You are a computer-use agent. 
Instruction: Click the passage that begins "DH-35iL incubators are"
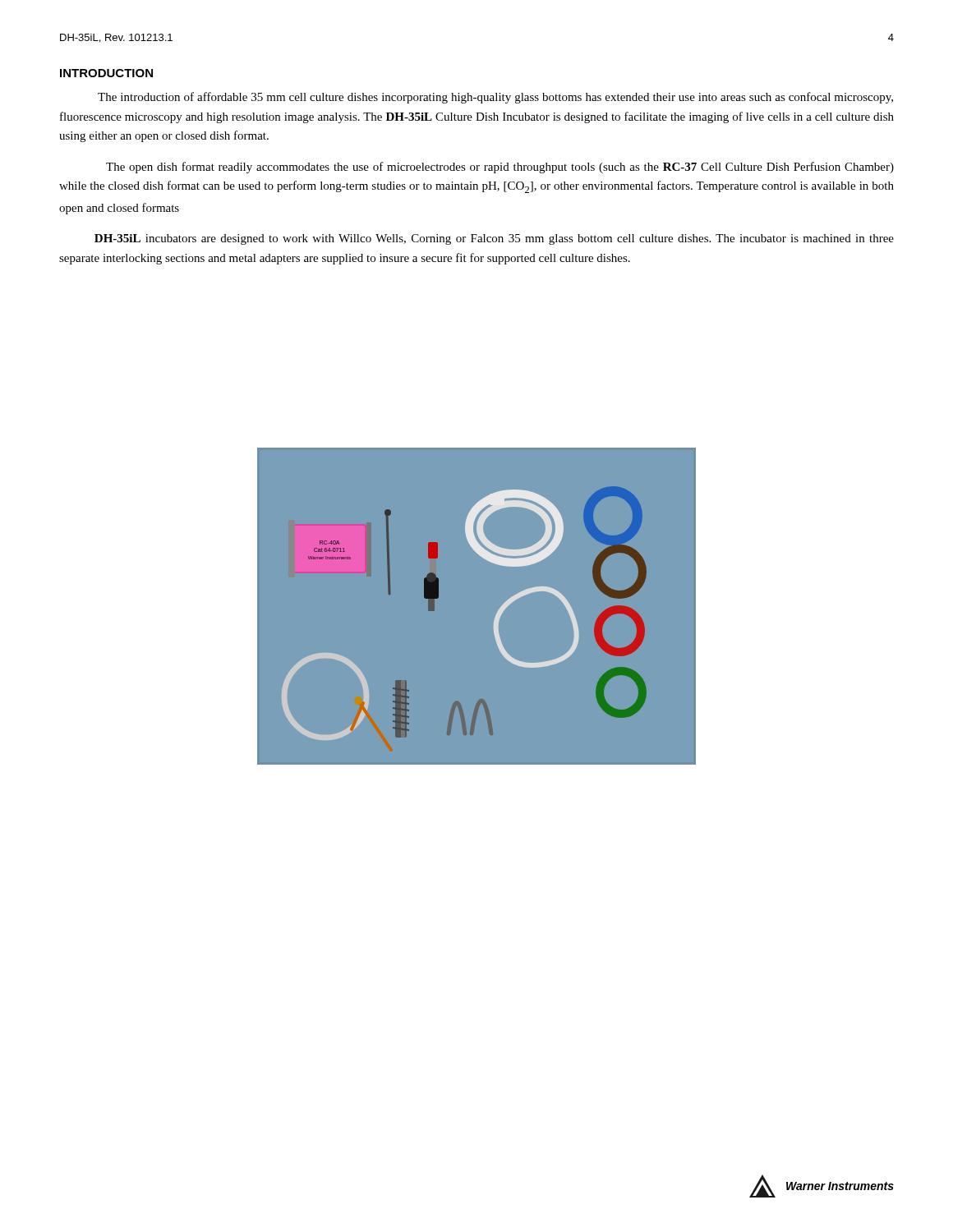(x=476, y=248)
